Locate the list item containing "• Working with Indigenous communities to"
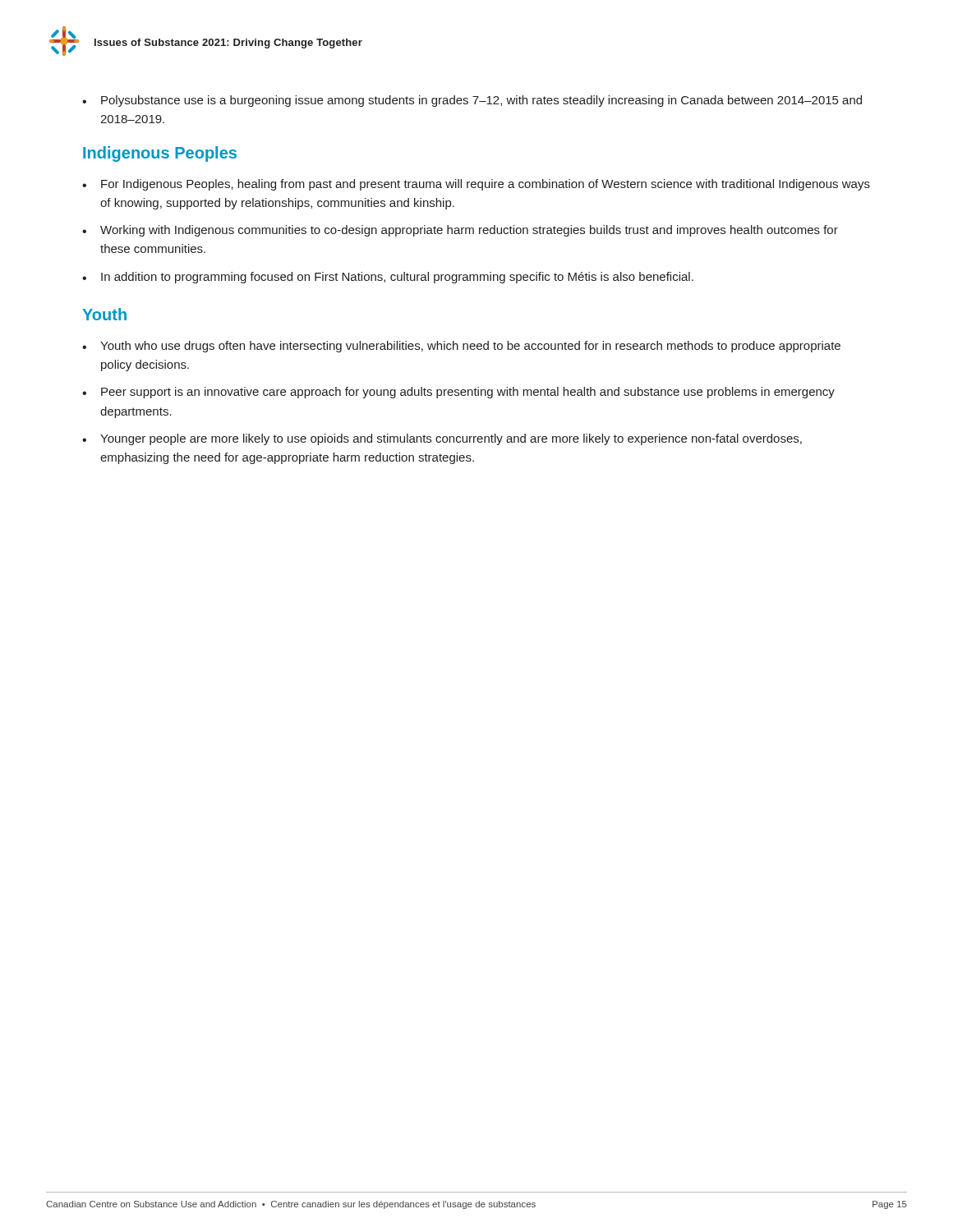This screenshot has width=953, height=1232. [476, 239]
